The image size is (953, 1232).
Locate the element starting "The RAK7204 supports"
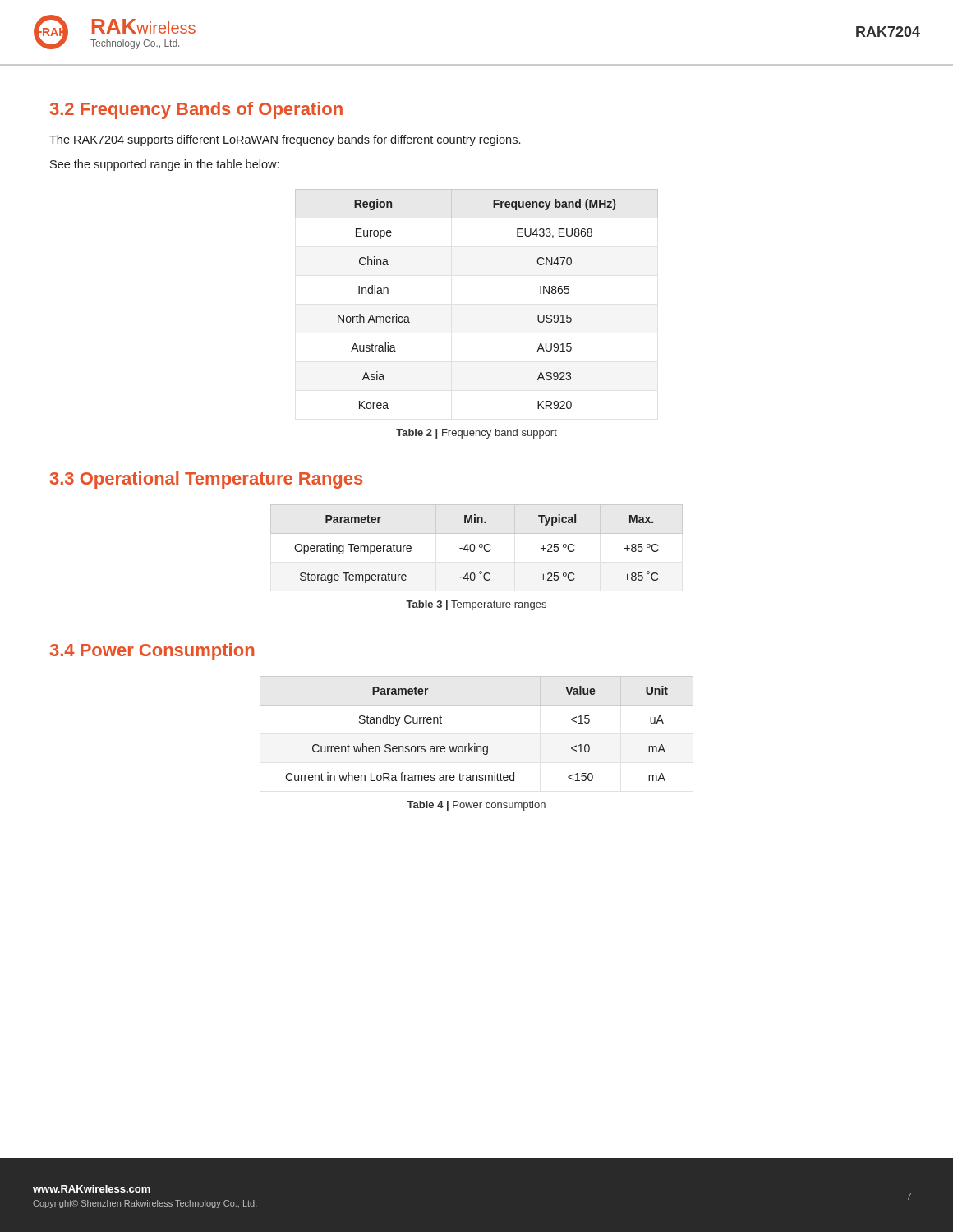point(285,140)
